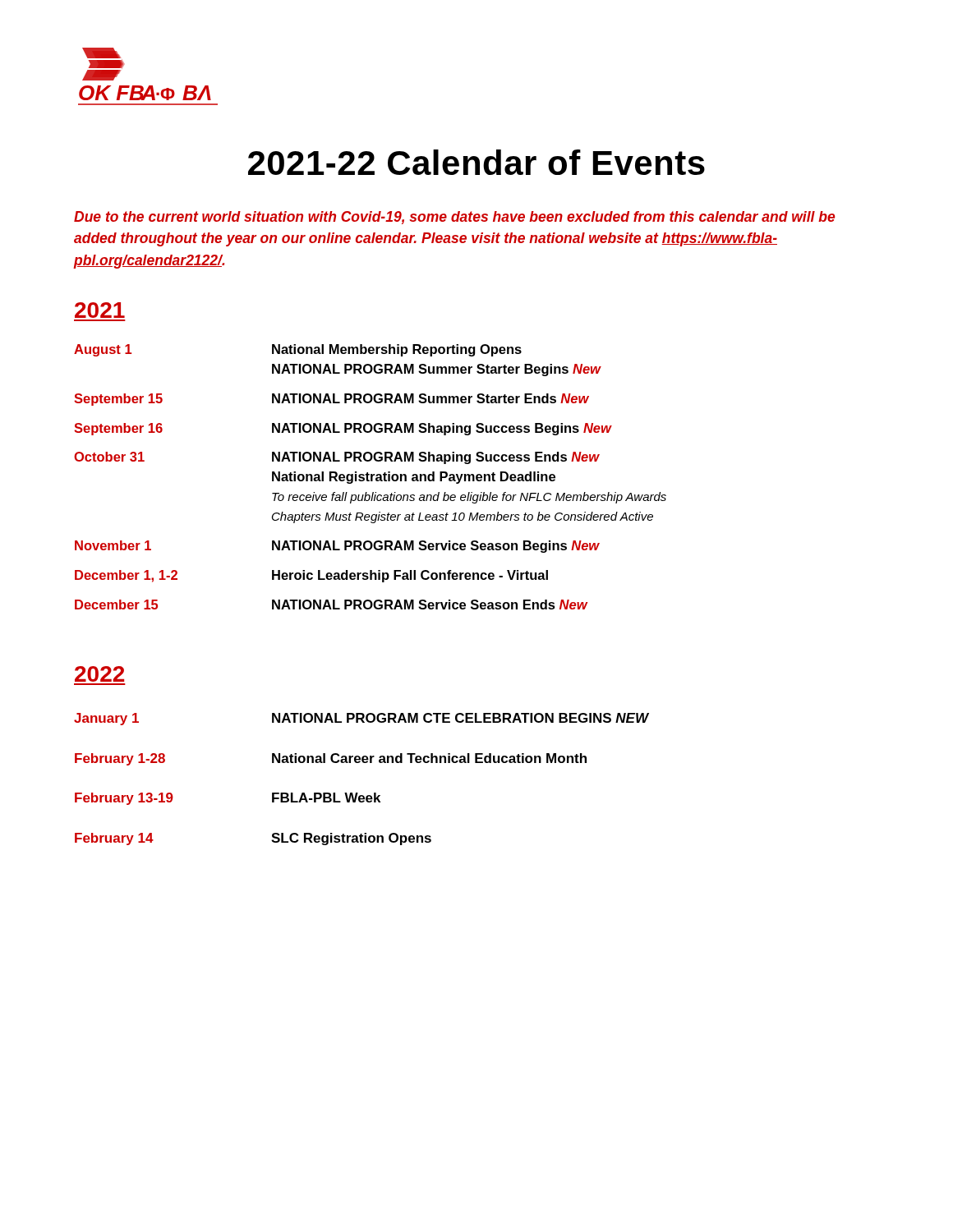Click on the list item that reads "February 14 SLC Registration Opens"
Image resolution: width=953 pixels, height=1232 pixels.
pos(117,839)
